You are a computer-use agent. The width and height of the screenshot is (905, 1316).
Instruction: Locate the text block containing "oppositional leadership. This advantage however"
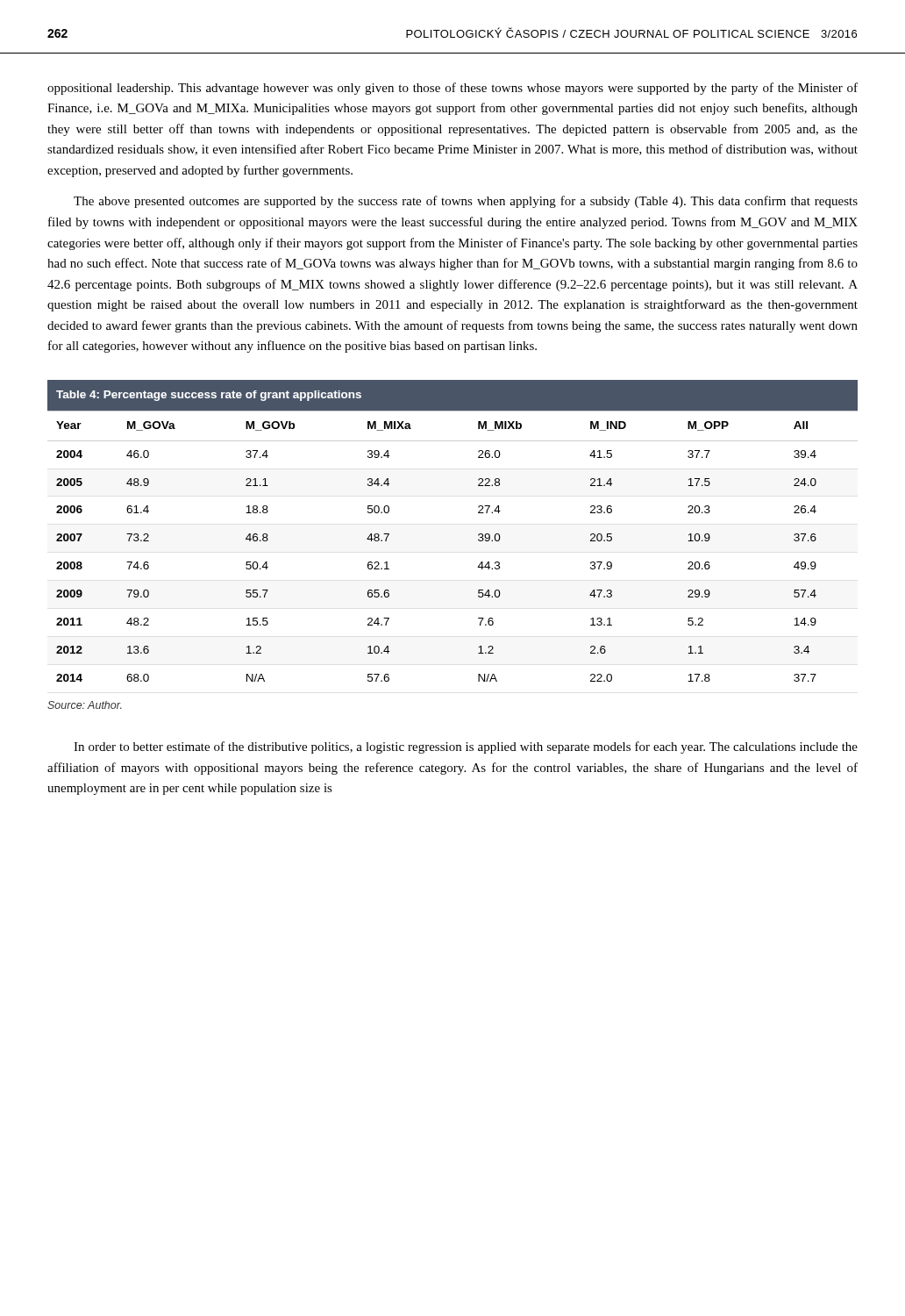tap(452, 129)
